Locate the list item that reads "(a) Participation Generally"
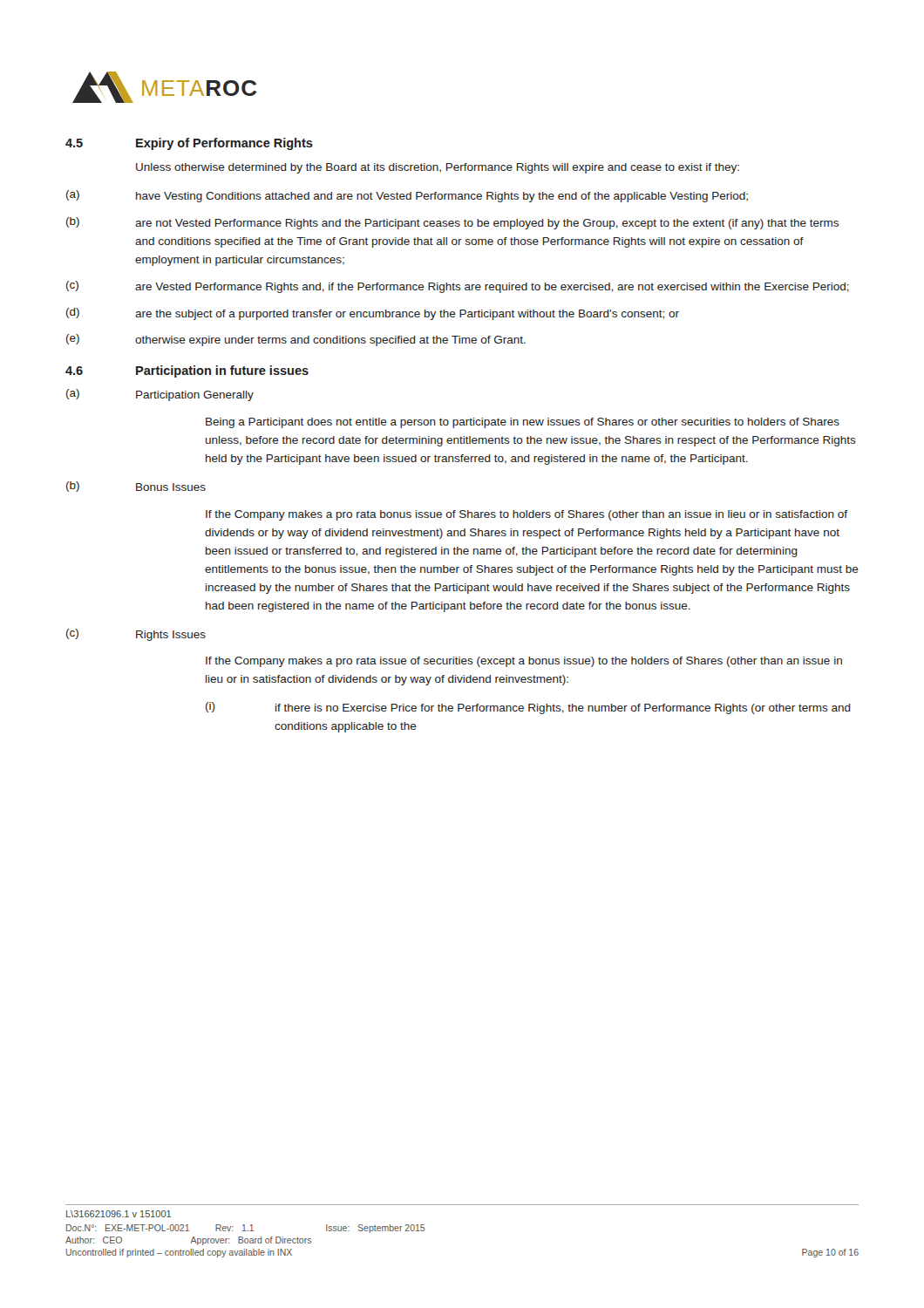The image size is (924, 1308). (160, 395)
